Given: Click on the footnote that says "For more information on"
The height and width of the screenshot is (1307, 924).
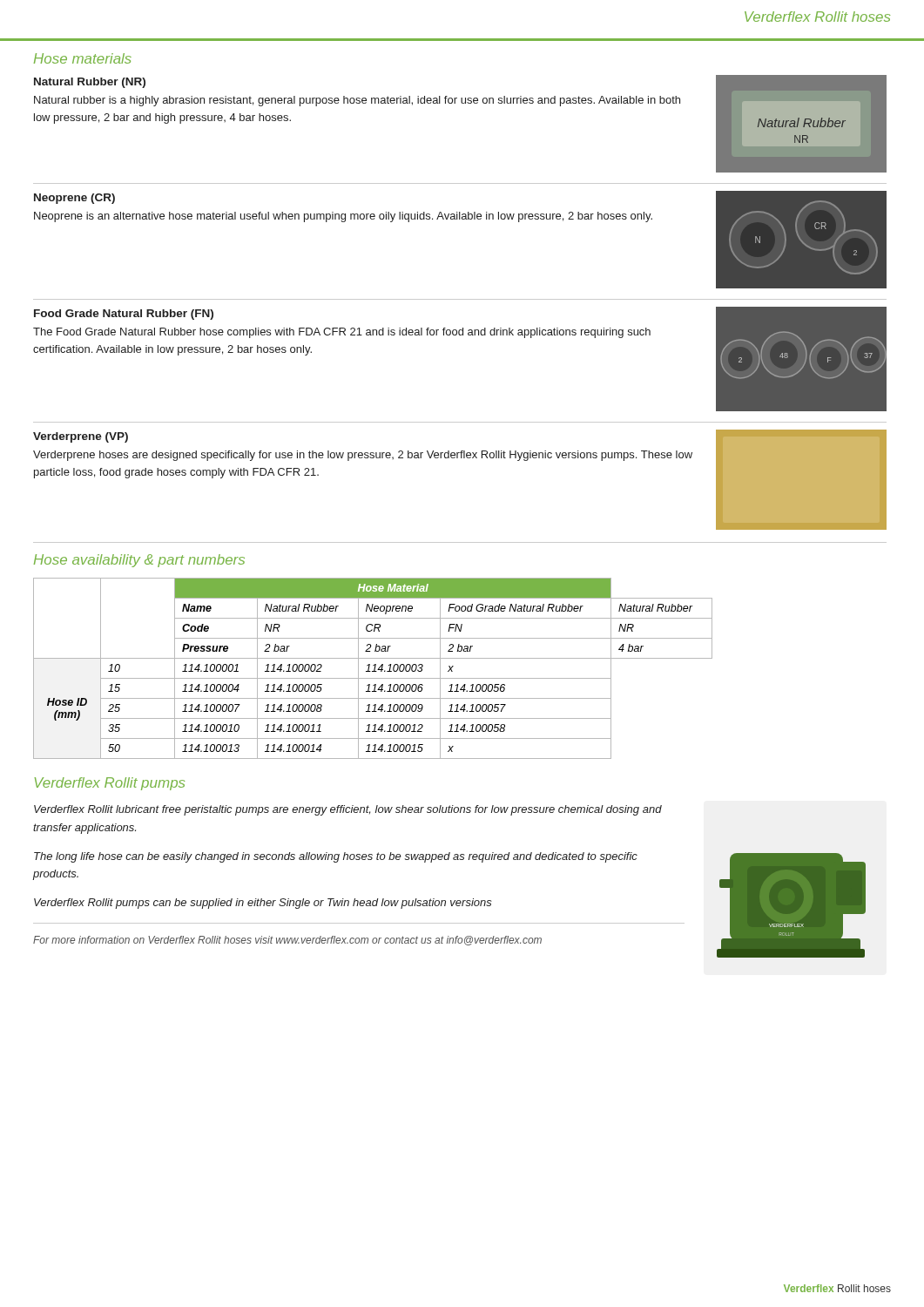Looking at the screenshot, I should tap(288, 940).
